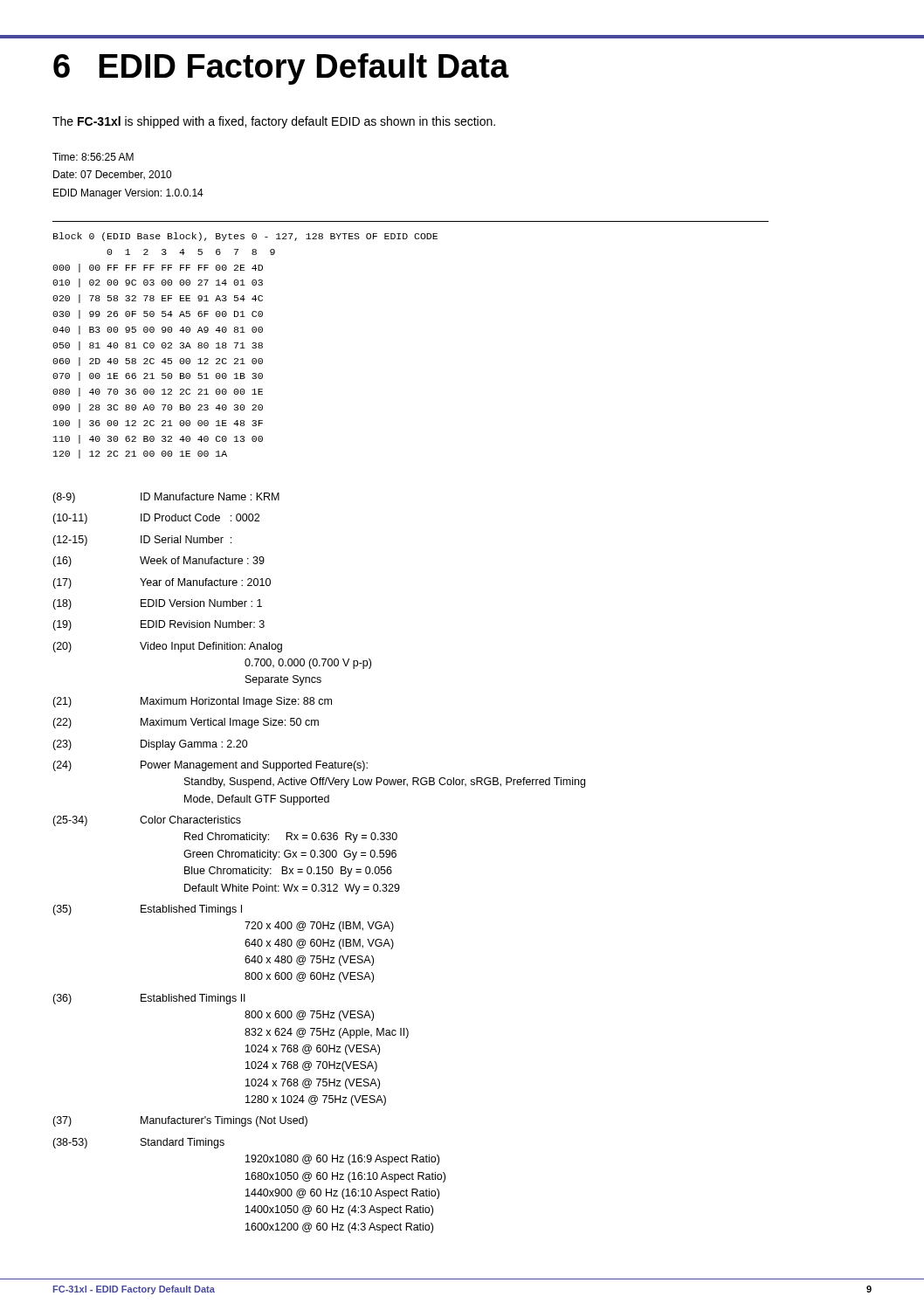Viewport: 924px width, 1310px height.
Task: Find the region starting "(18) EDID Version Number : 1"
Action: click(x=157, y=604)
